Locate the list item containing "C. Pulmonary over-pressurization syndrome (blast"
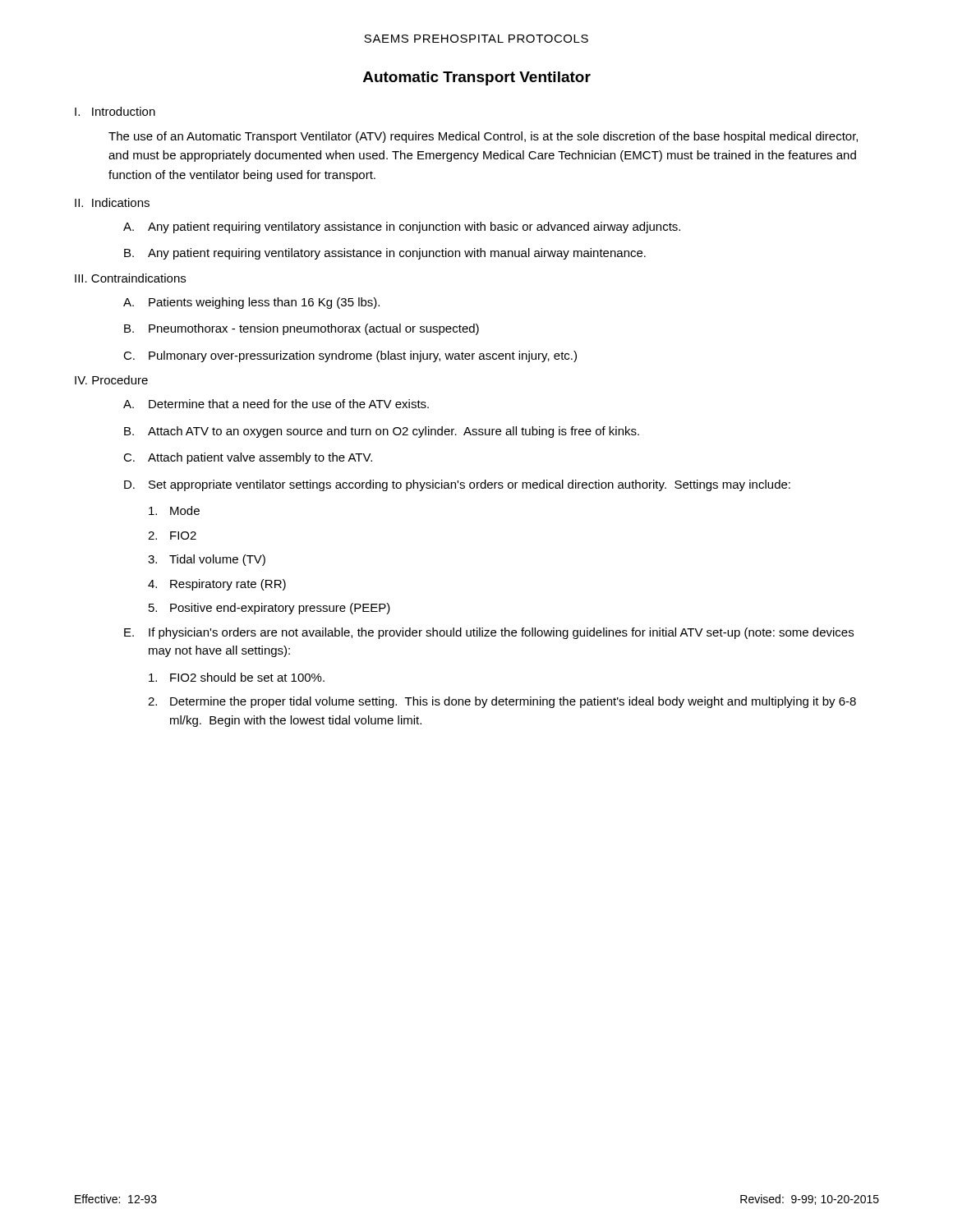 pyautogui.click(x=501, y=356)
